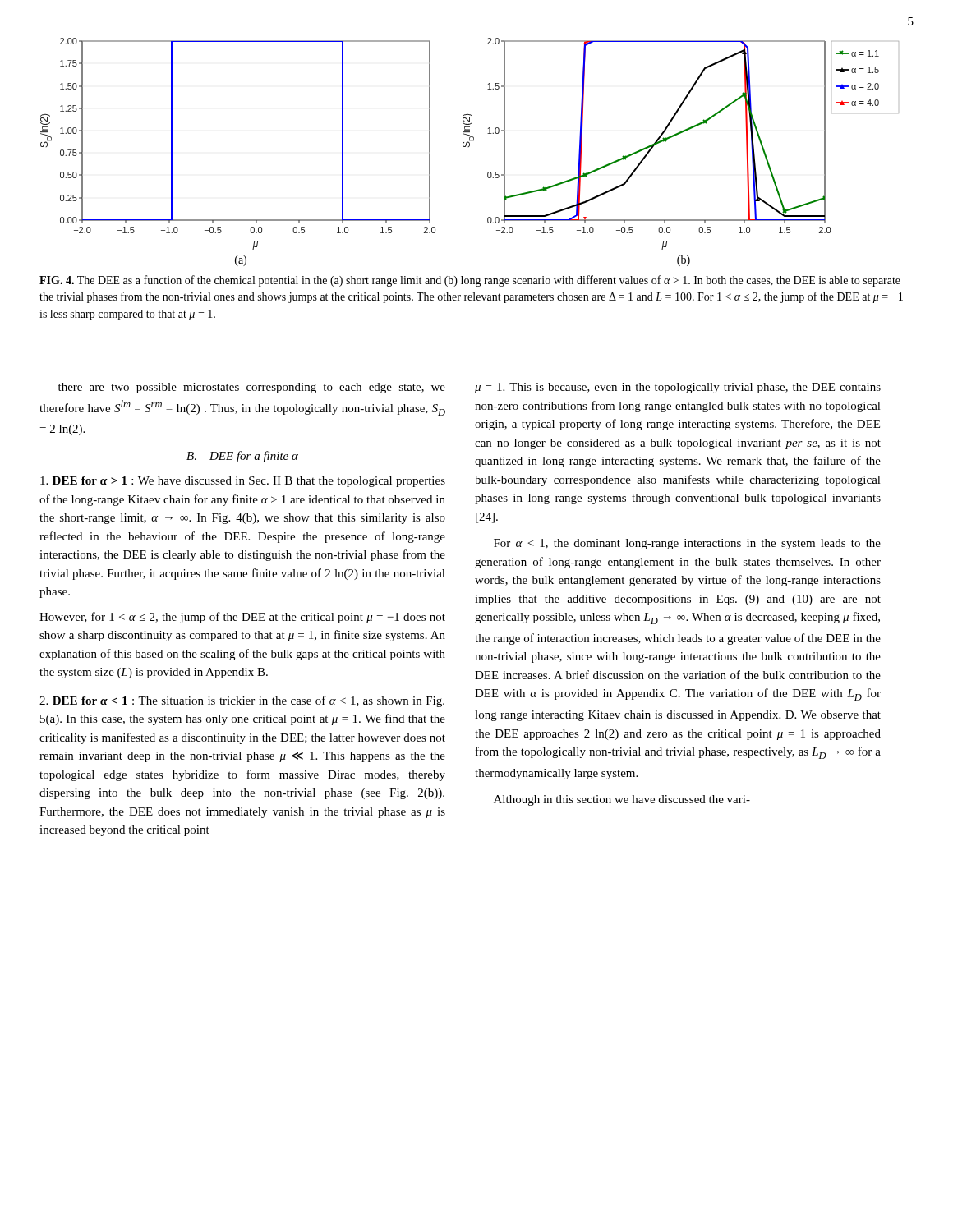
Task: Navigate to the element starting "2. DEE for α"
Action: click(242, 765)
